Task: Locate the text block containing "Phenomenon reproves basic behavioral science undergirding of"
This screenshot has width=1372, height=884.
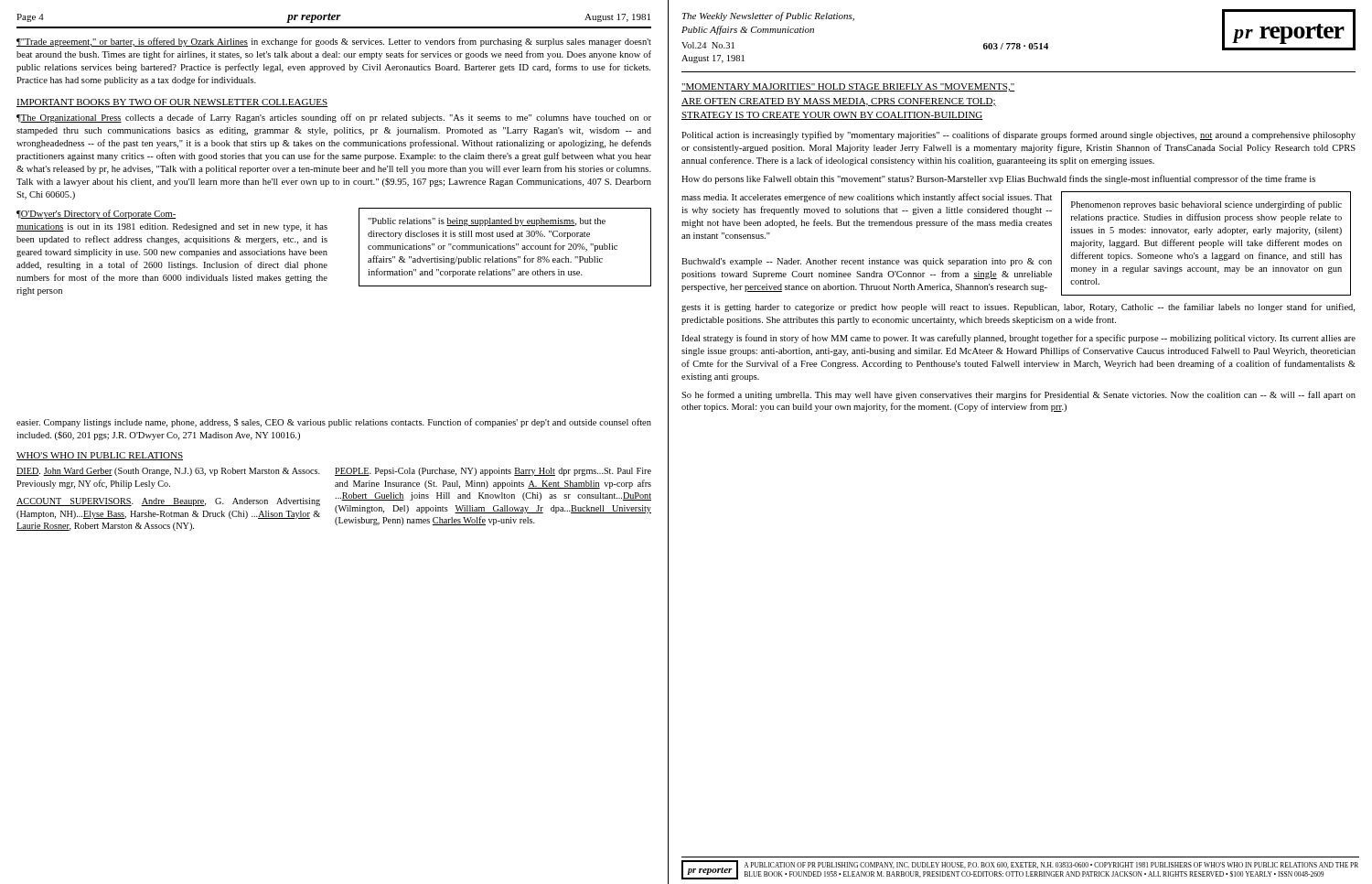Action: [1206, 243]
